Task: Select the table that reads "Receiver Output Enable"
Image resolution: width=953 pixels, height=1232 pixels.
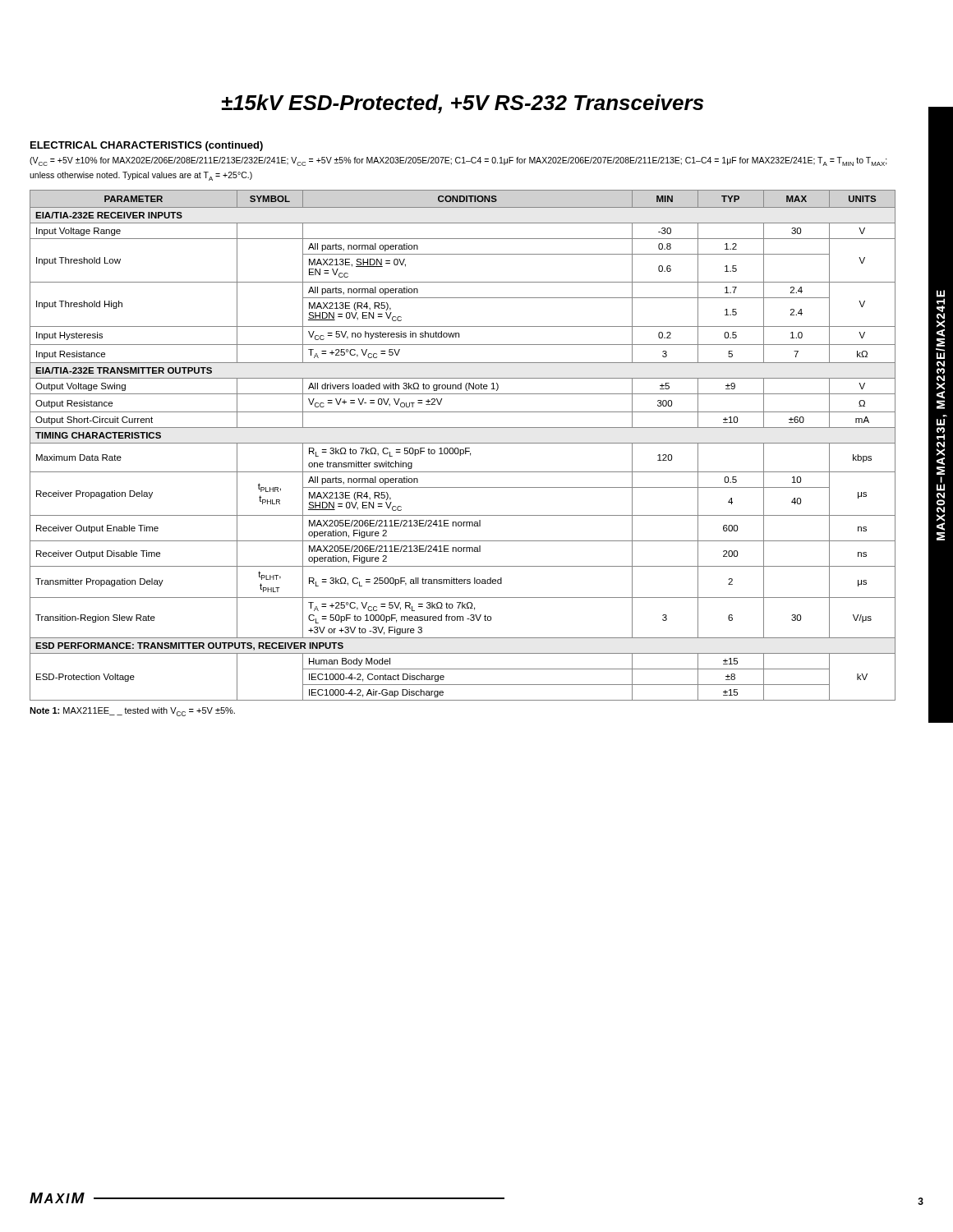Action: [463, 445]
